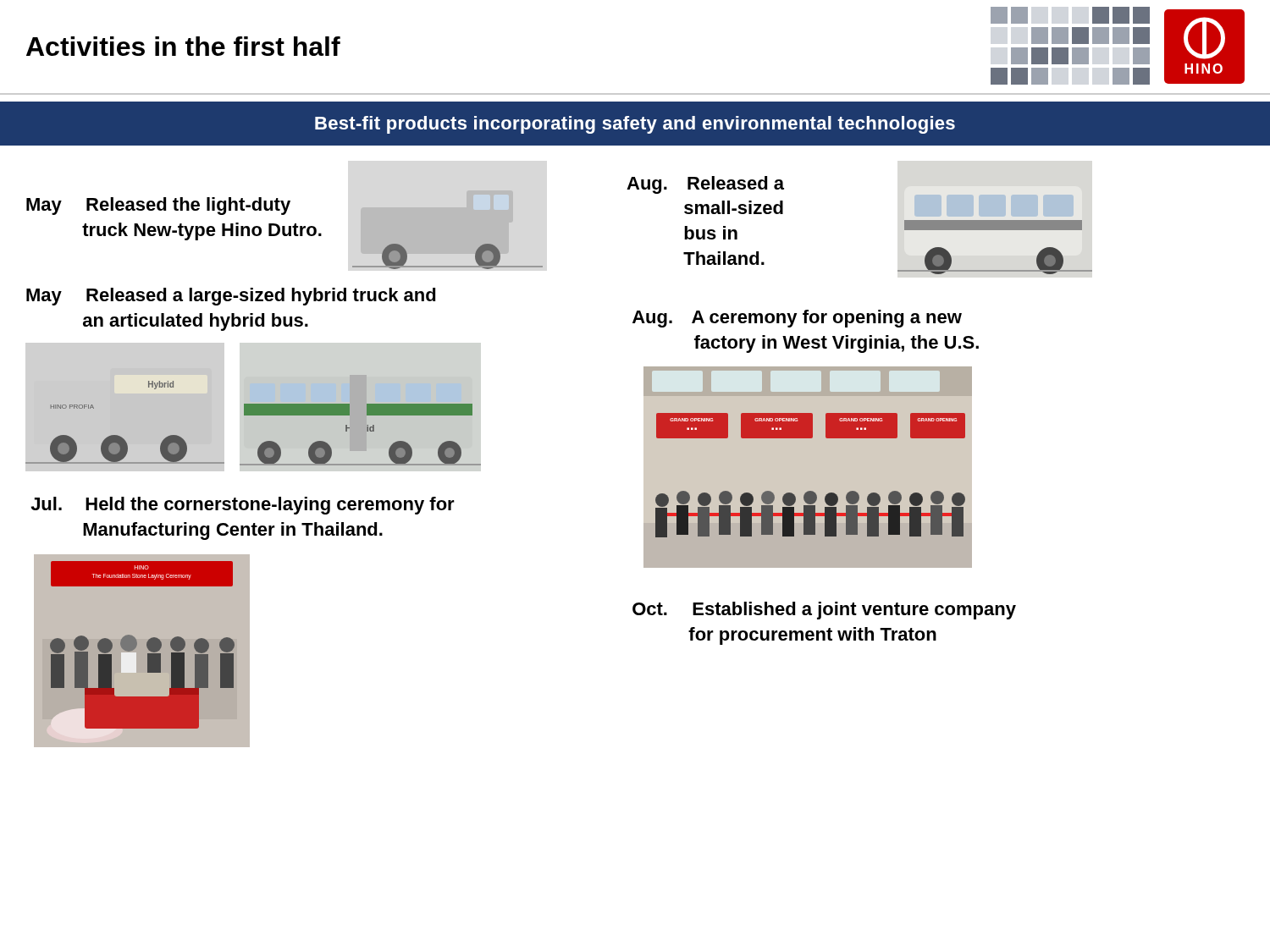Find the logo

click(x=1118, y=47)
